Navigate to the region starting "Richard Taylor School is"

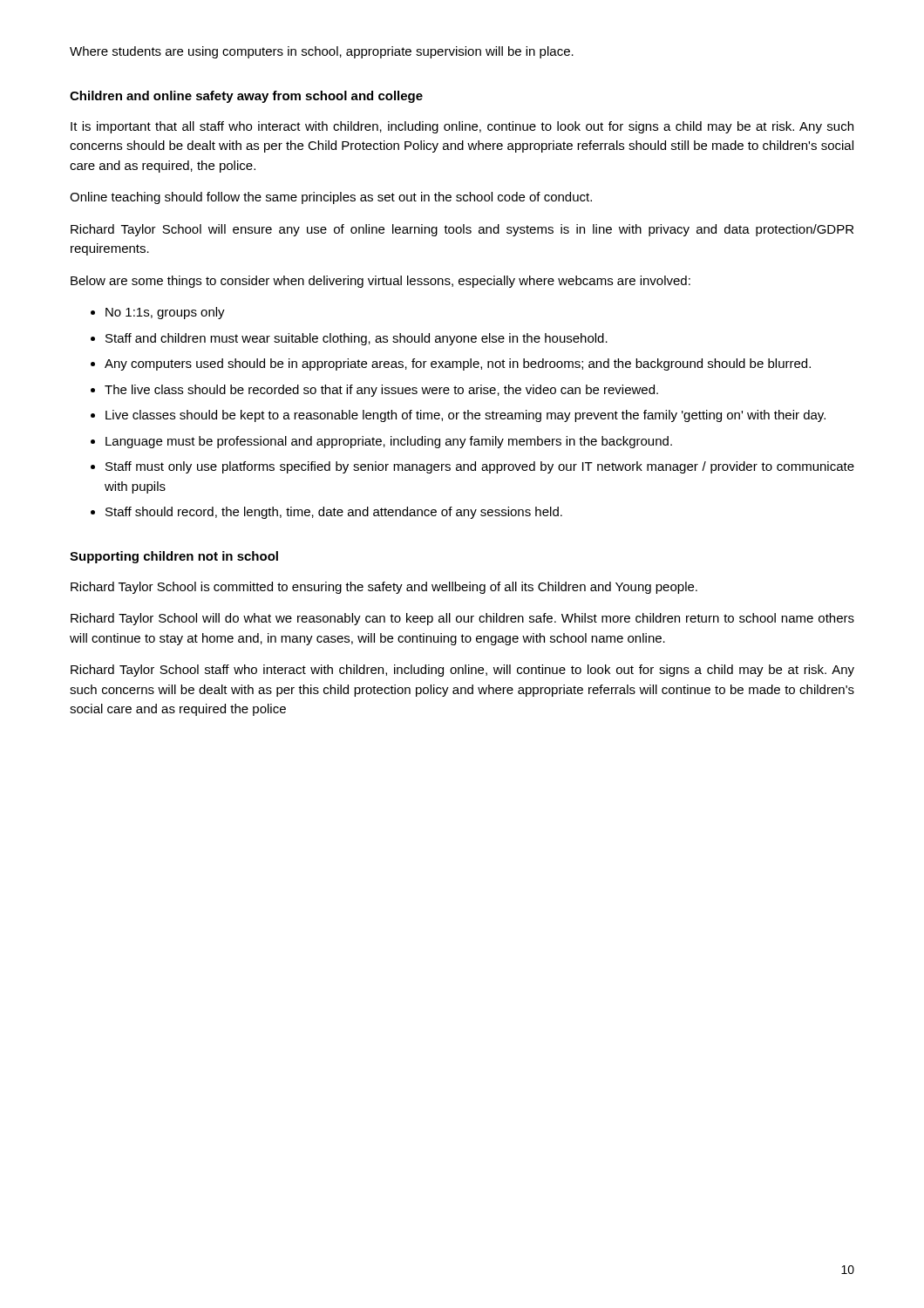point(462,587)
